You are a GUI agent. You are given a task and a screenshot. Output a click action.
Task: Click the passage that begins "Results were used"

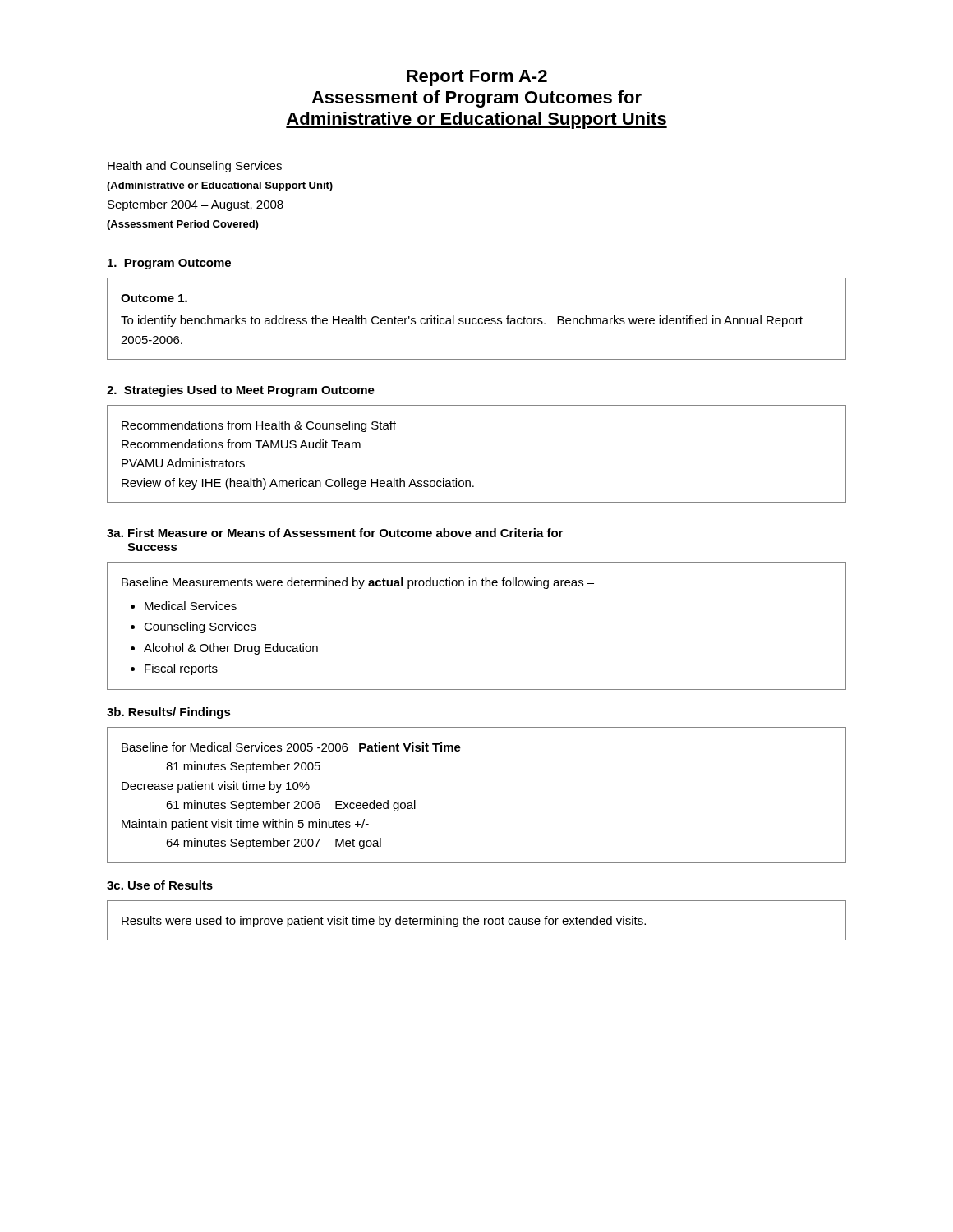[384, 920]
